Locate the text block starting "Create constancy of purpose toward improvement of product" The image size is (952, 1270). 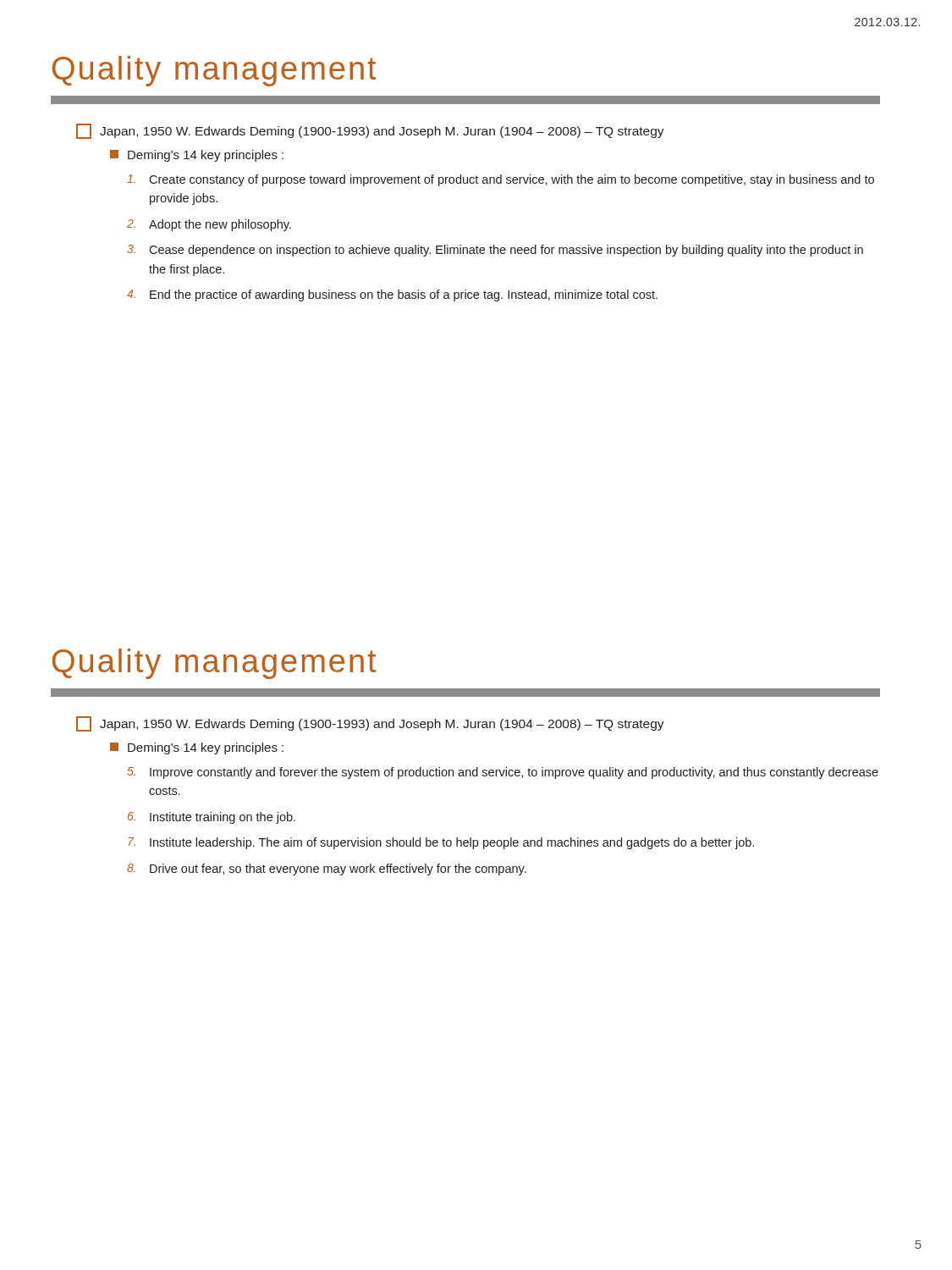pyautogui.click(x=503, y=189)
